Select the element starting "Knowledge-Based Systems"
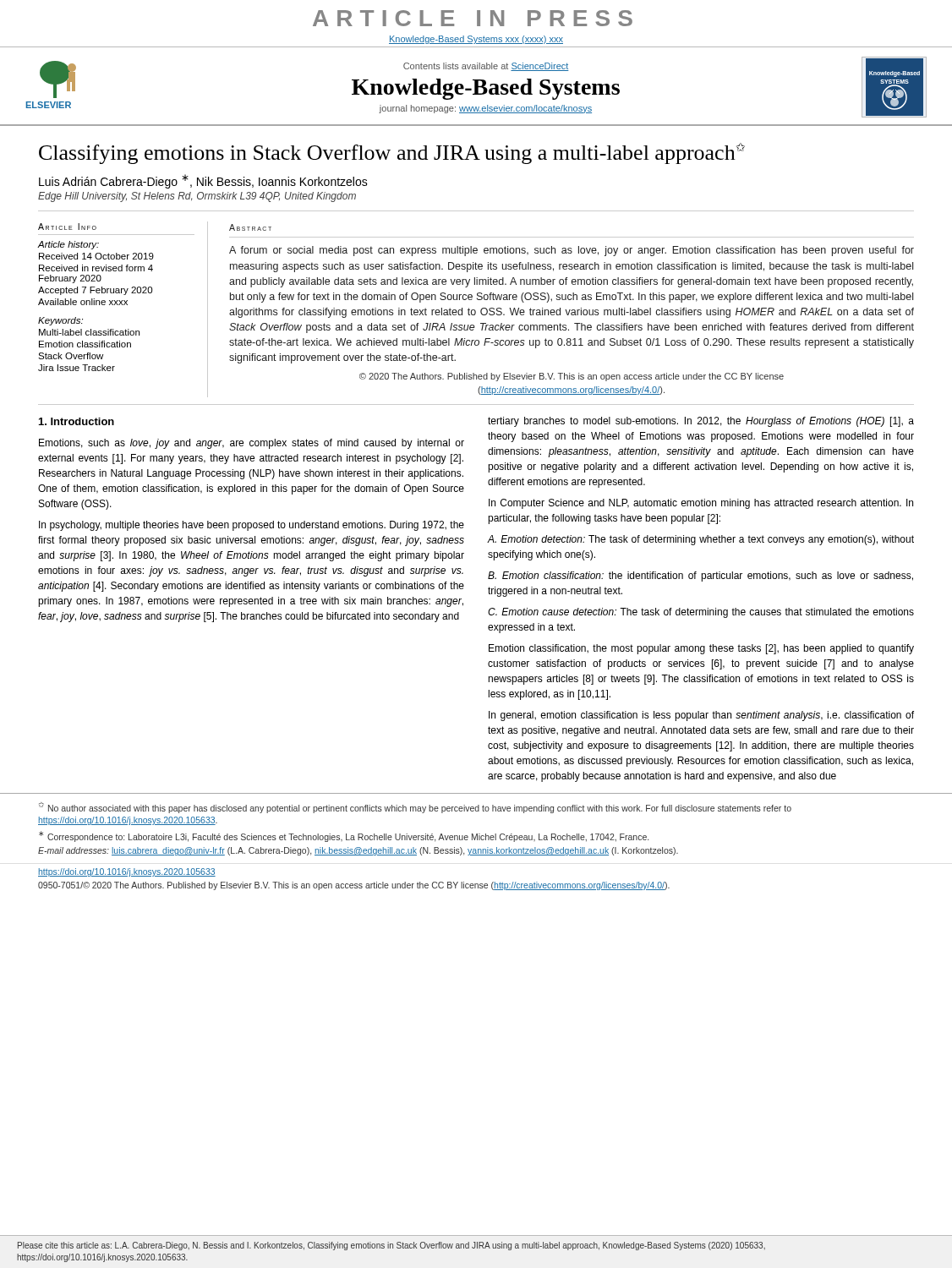This screenshot has height=1268, width=952. pos(486,86)
